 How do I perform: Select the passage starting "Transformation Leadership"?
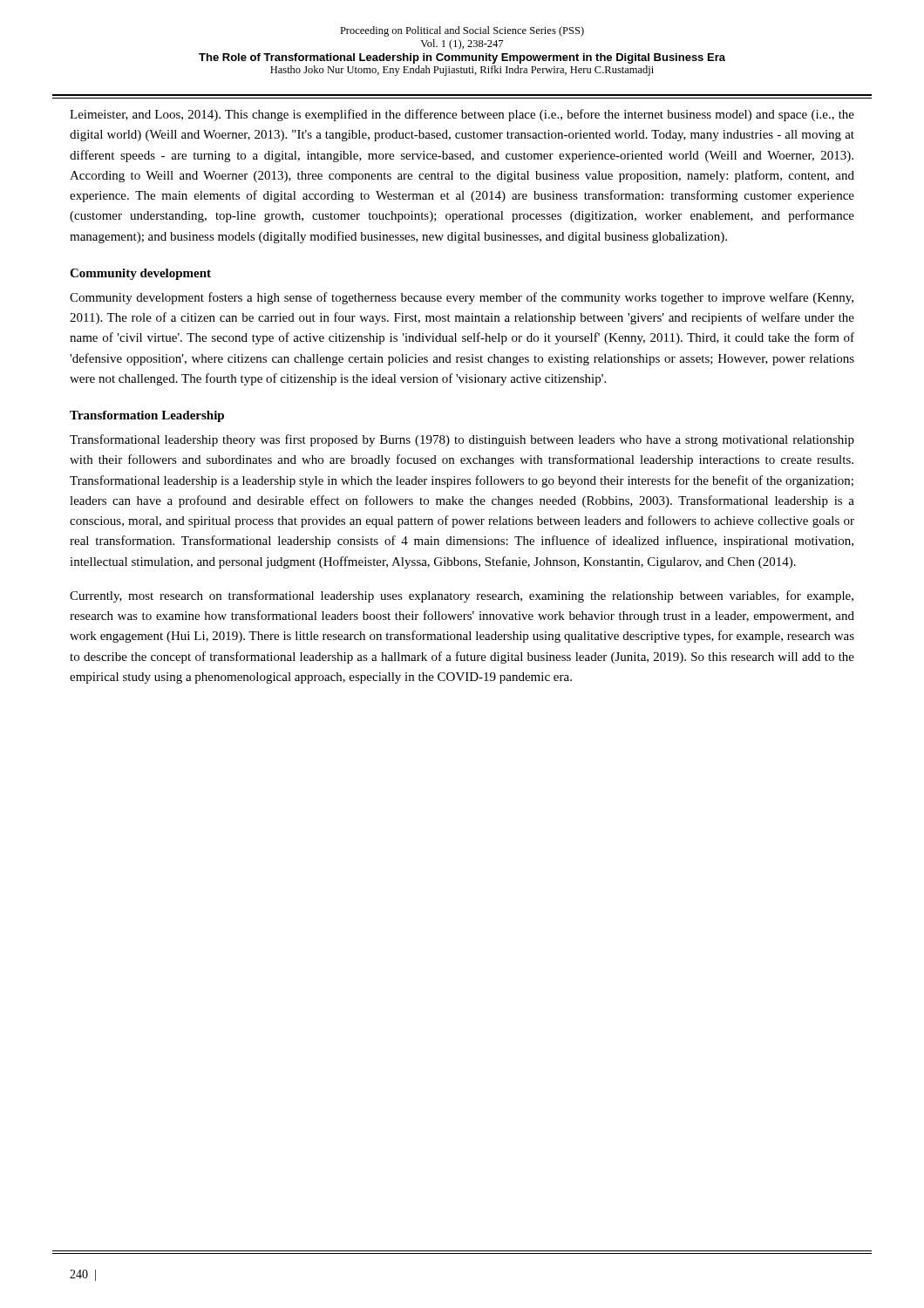tap(147, 415)
